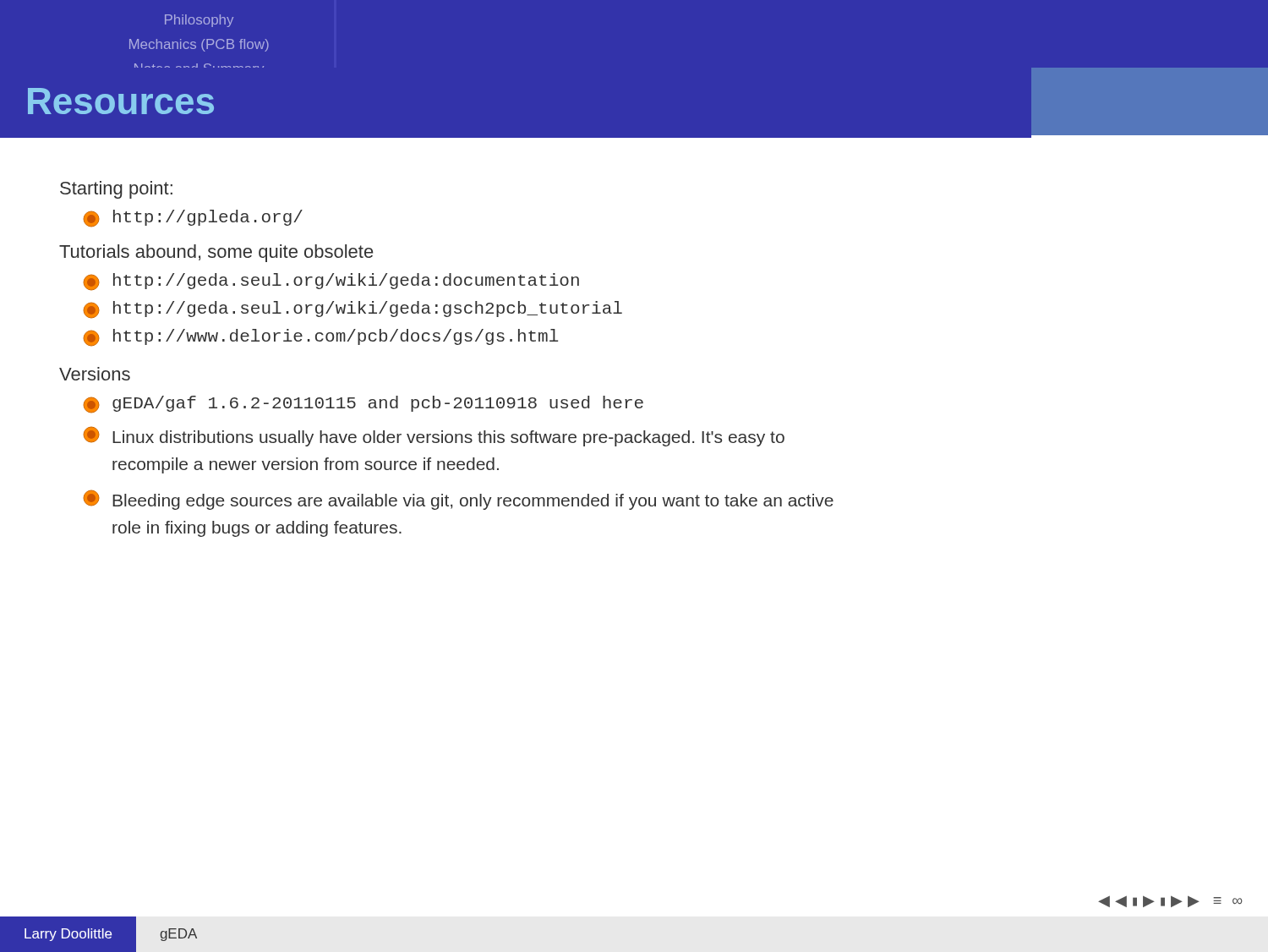Select the text that reads "Starting point:"
The width and height of the screenshot is (1268, 952).
[117, 188]
